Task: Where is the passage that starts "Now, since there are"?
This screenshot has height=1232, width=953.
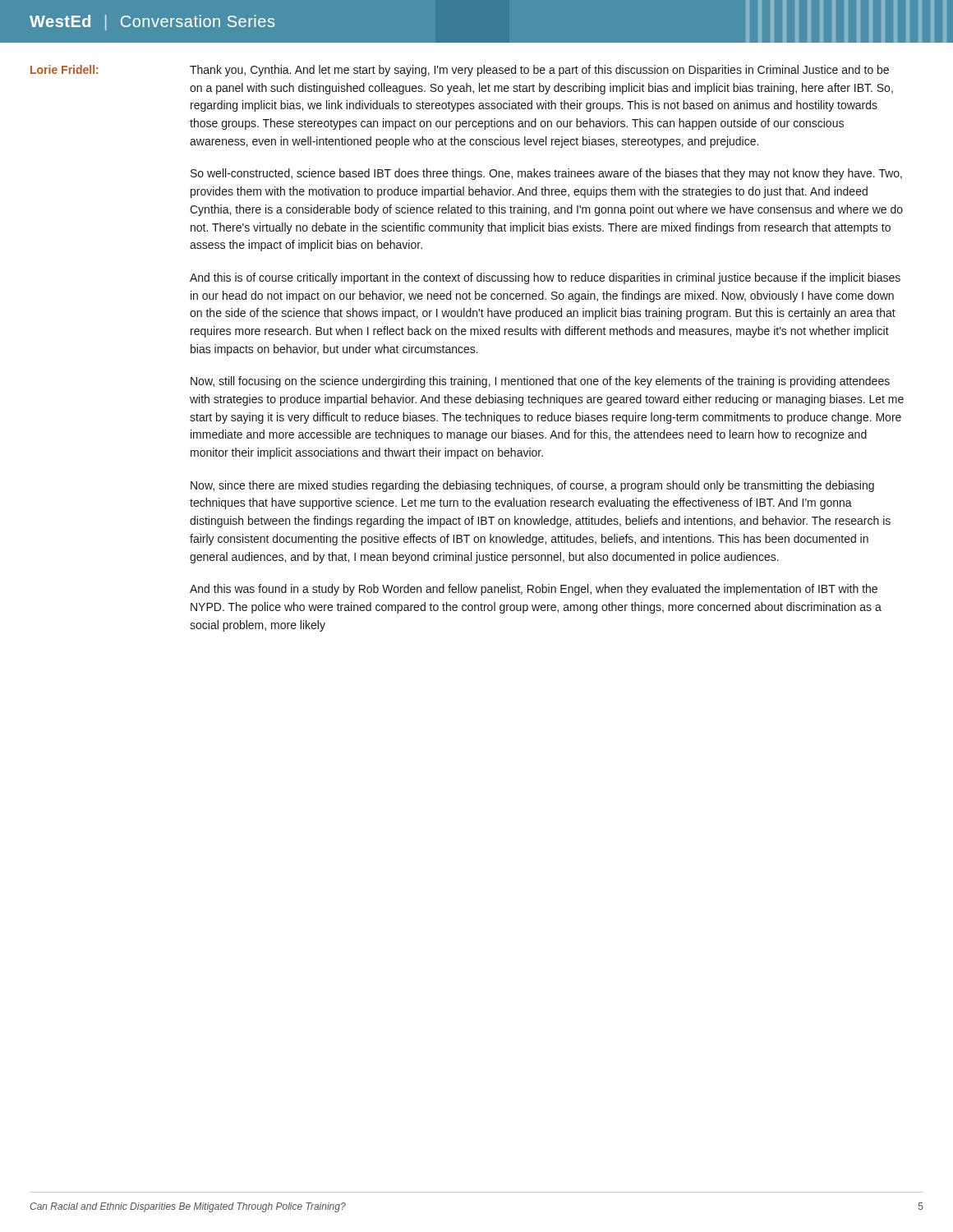Action: click(540, 521)
